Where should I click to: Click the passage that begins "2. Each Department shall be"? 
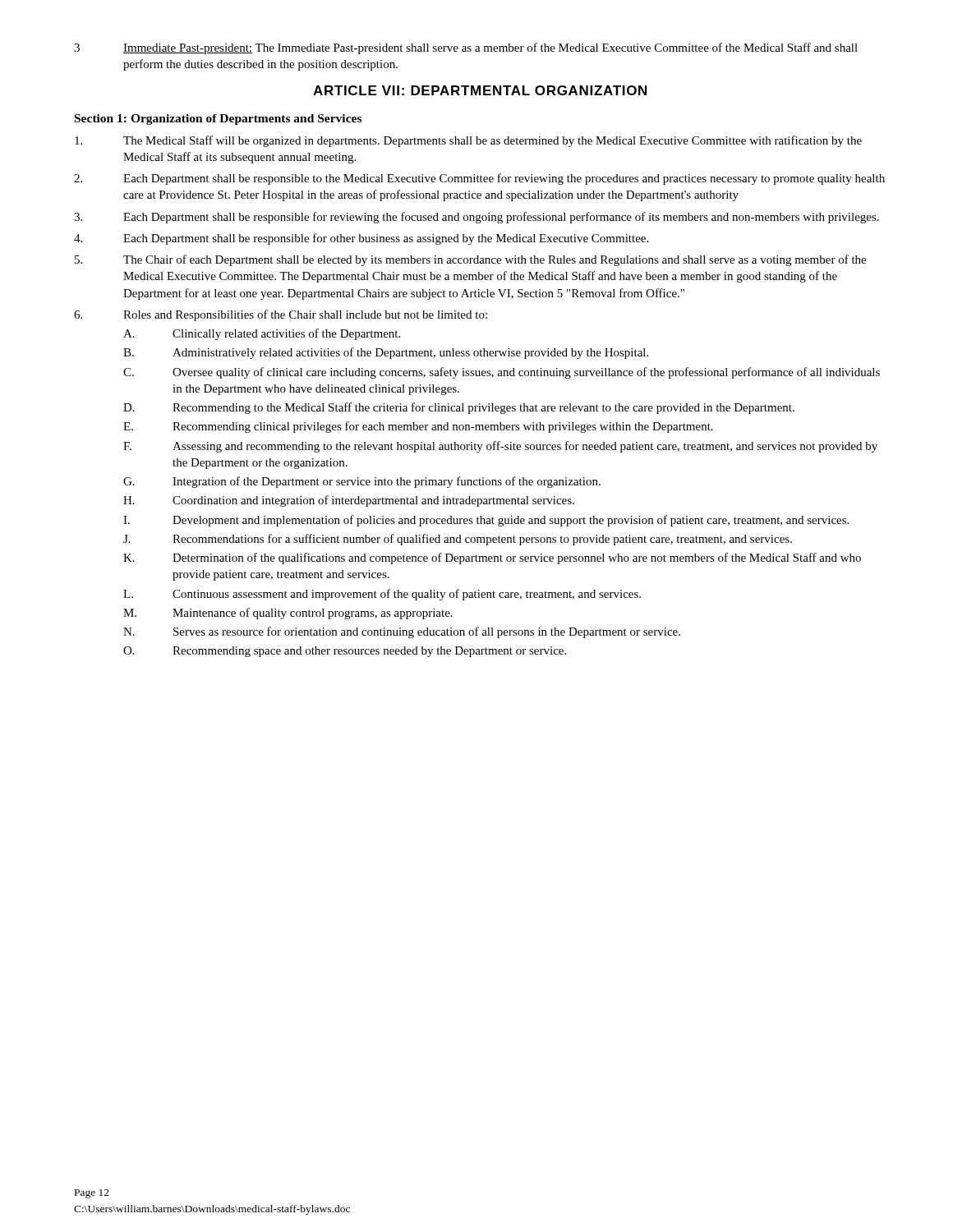(x=481, y=187)
